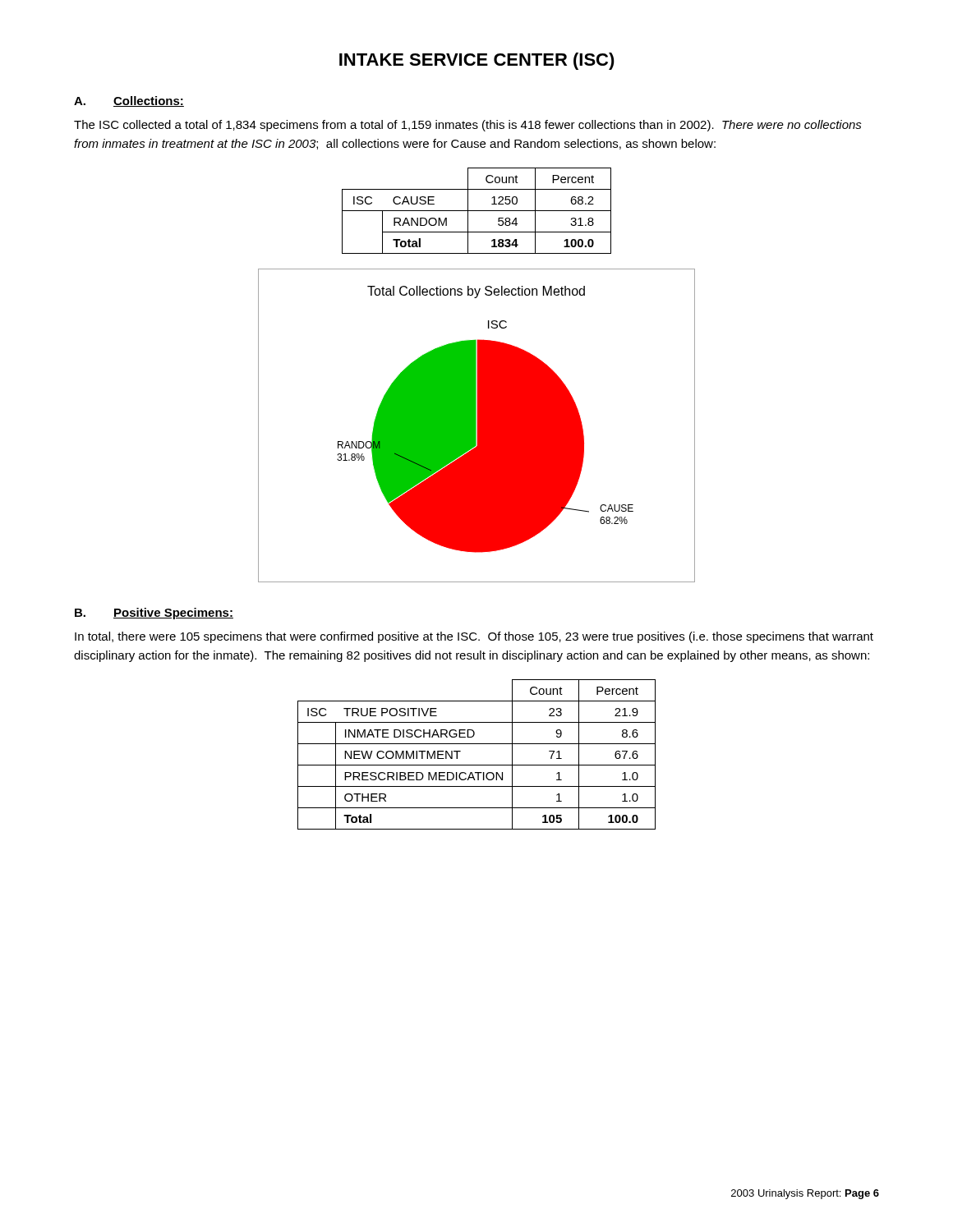Click on the block starting "The ISC collected"
The width and height of the screenshot is (953, 1232).
coord(468,134)
